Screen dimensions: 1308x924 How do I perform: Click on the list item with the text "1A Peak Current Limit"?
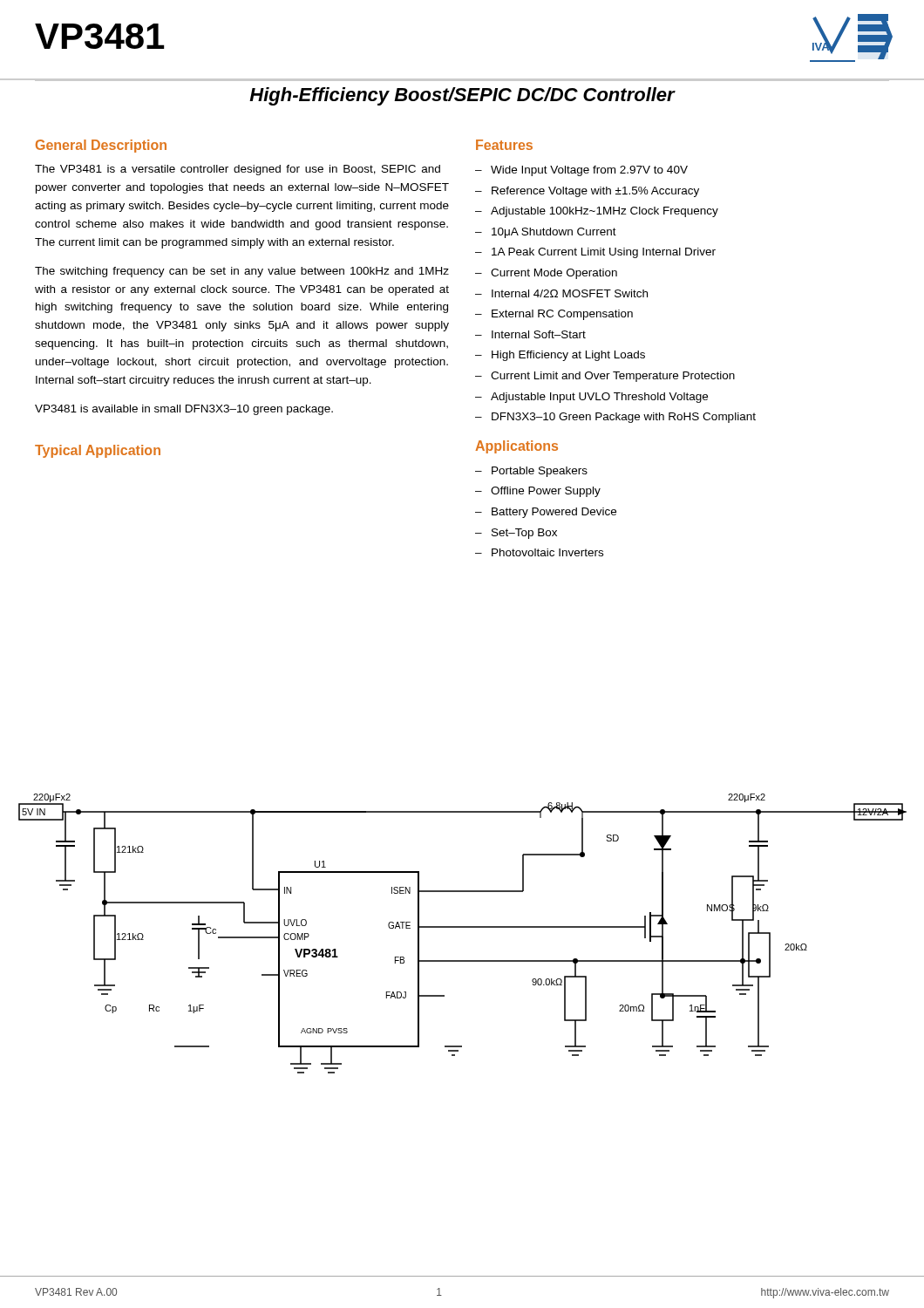point(603,252)
